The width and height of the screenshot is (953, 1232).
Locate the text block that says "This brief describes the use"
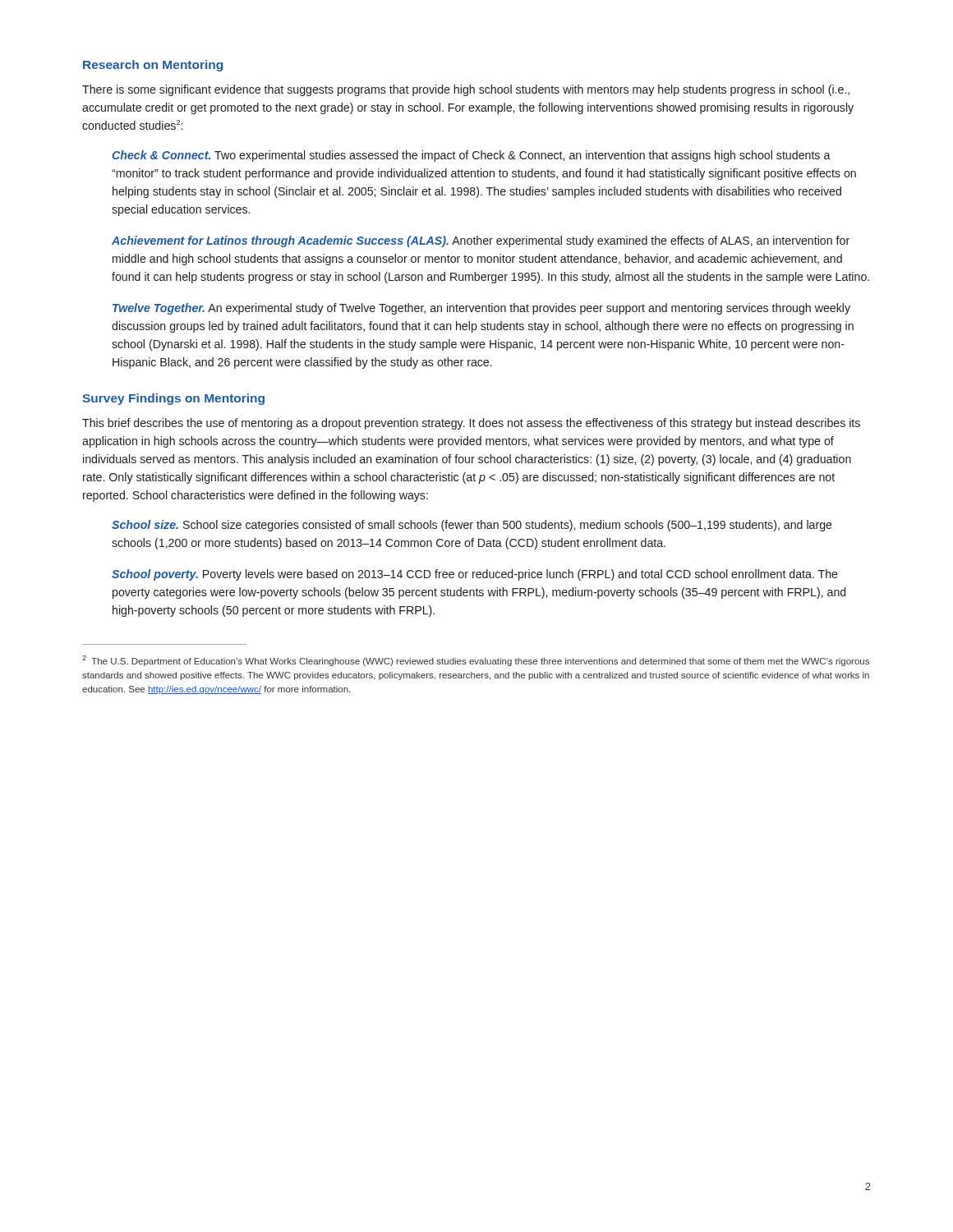(x=471, y=459)
